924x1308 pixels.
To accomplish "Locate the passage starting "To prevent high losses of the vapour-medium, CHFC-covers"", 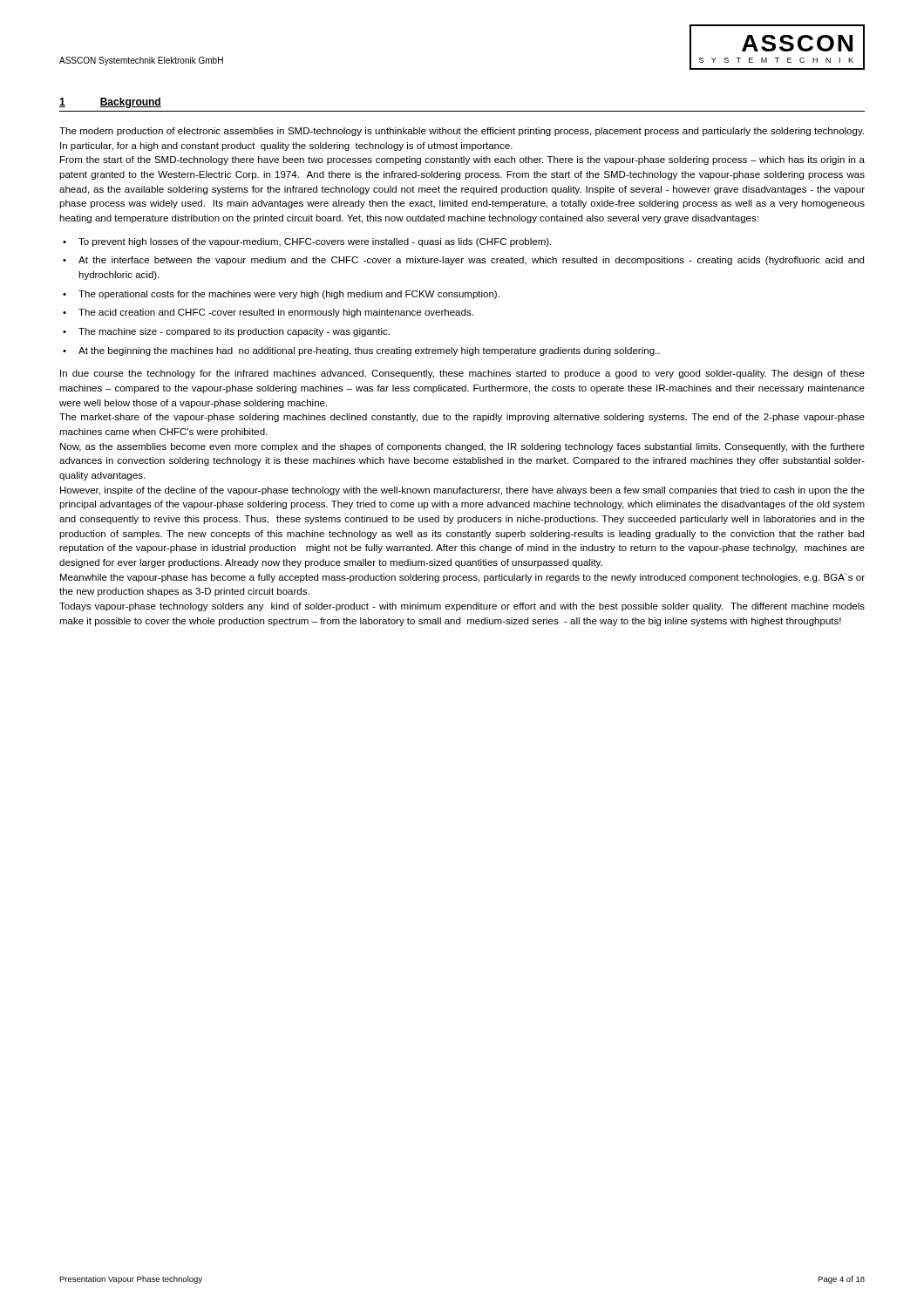I will (x=315, y=241).
